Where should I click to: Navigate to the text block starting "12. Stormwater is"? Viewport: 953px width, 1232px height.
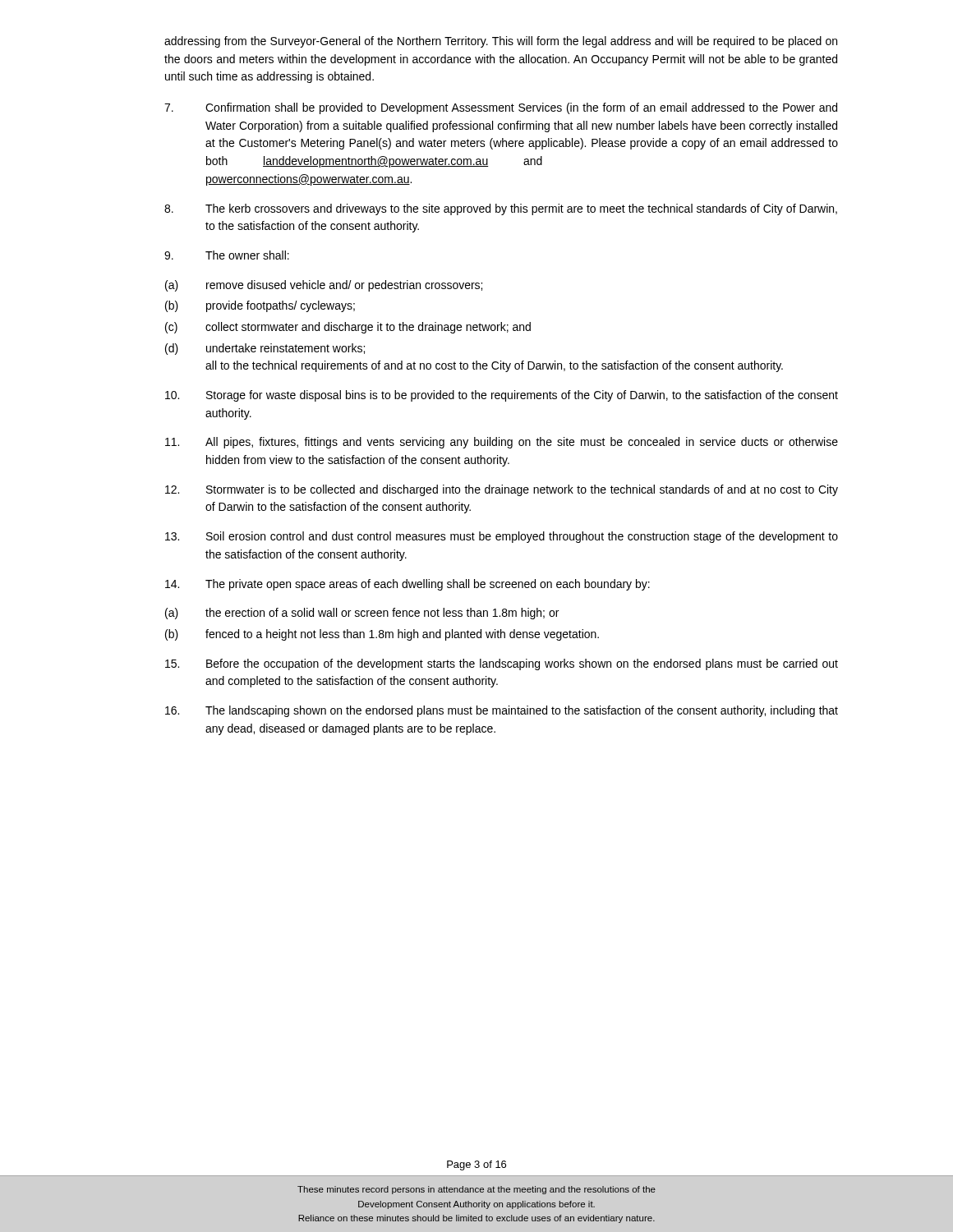[501, 499]
